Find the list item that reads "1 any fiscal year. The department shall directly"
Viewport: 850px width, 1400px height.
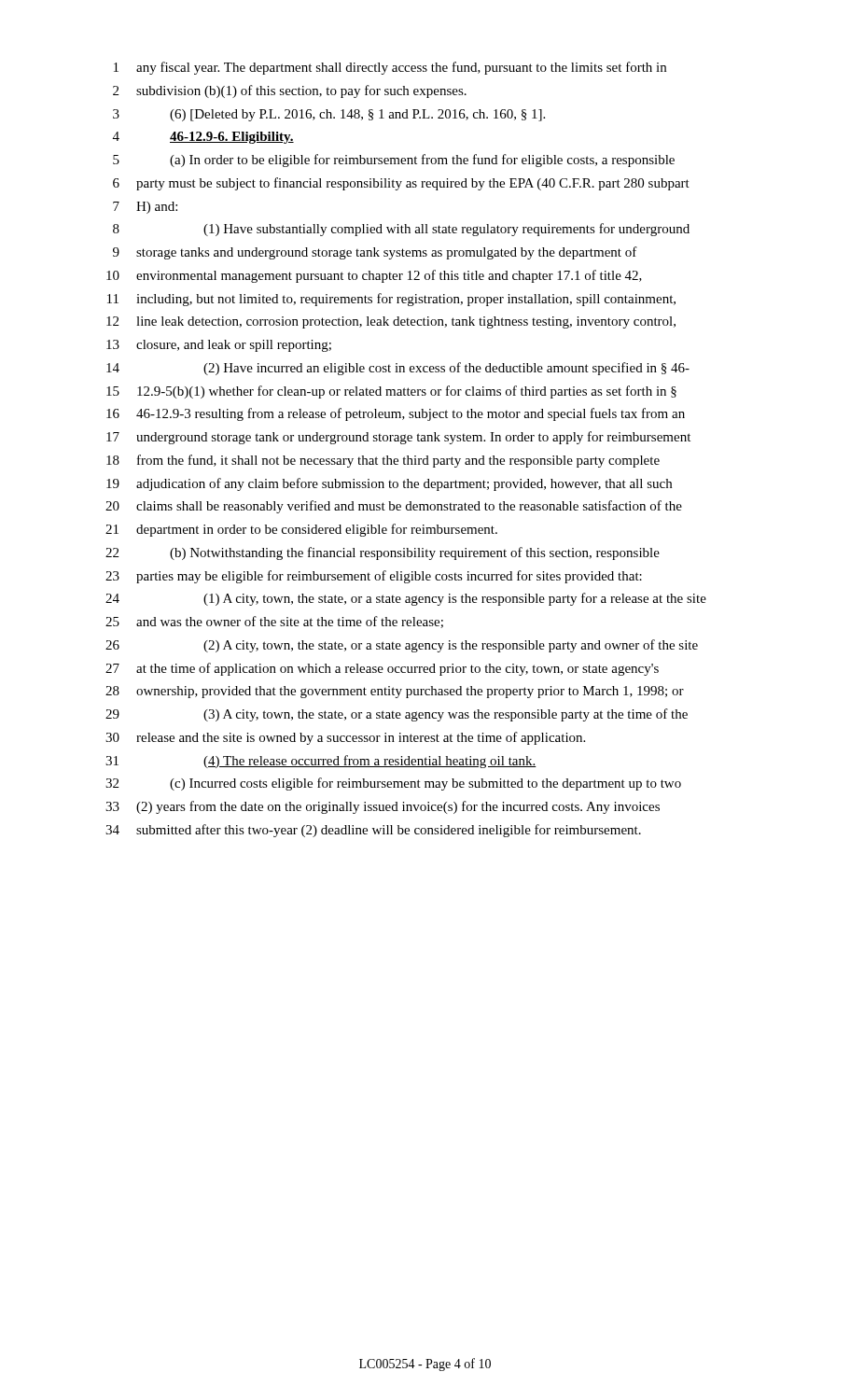click(x=425, y=68)
